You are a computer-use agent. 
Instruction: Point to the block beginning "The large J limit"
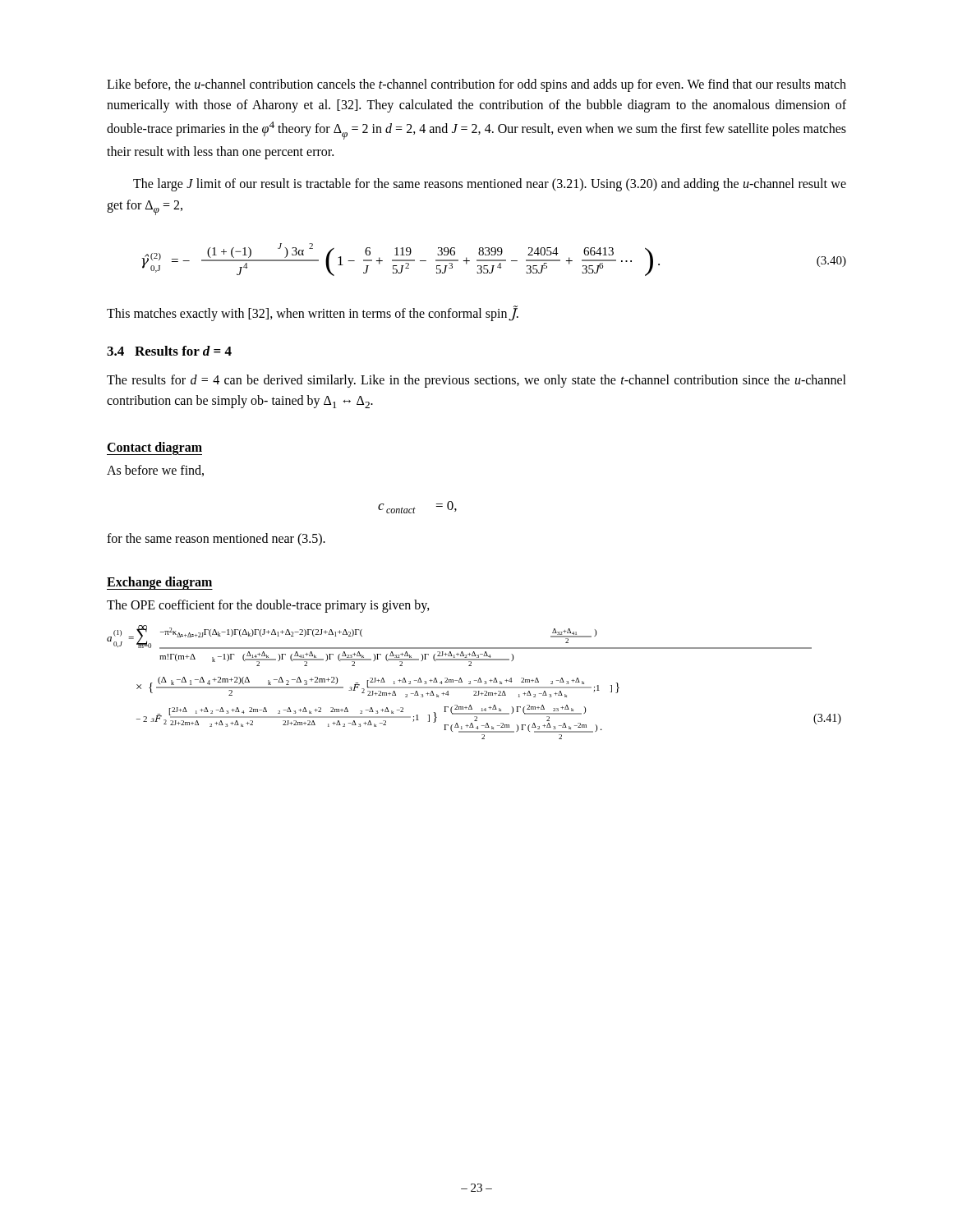[x=476, y=196]
